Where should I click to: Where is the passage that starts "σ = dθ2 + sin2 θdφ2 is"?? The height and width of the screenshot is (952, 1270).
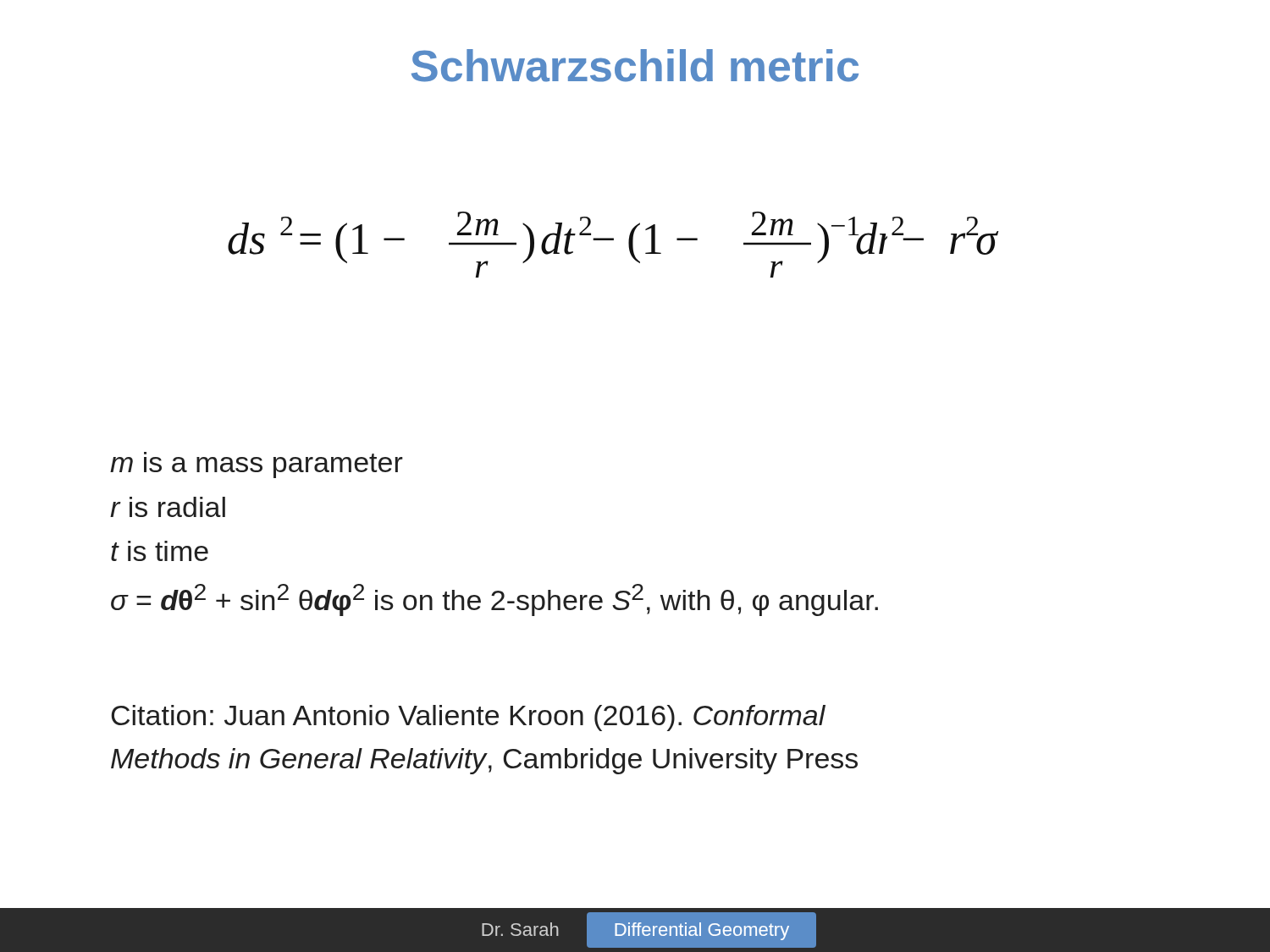click(495, 597)
